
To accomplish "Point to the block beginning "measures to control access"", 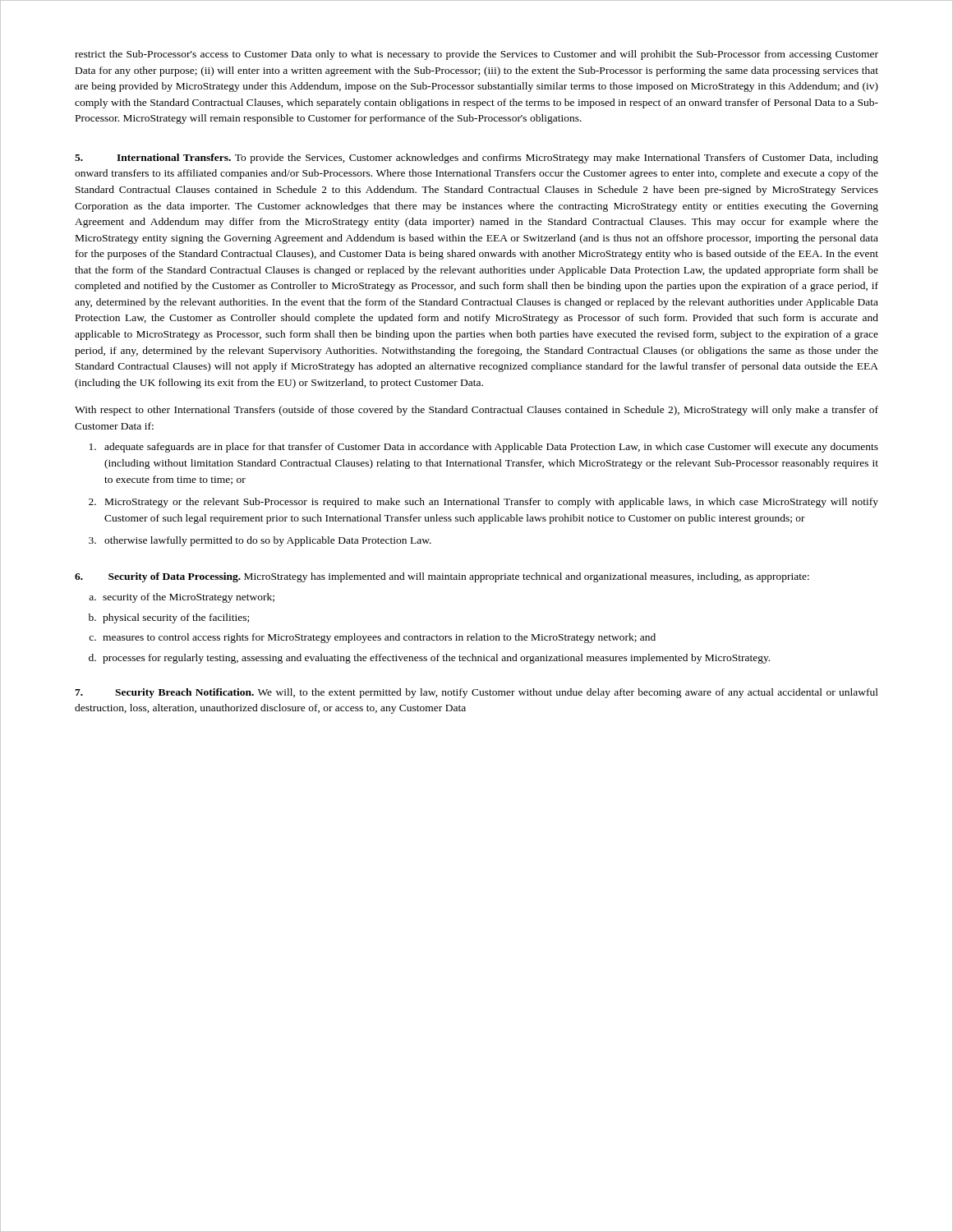I will [379, 637].
